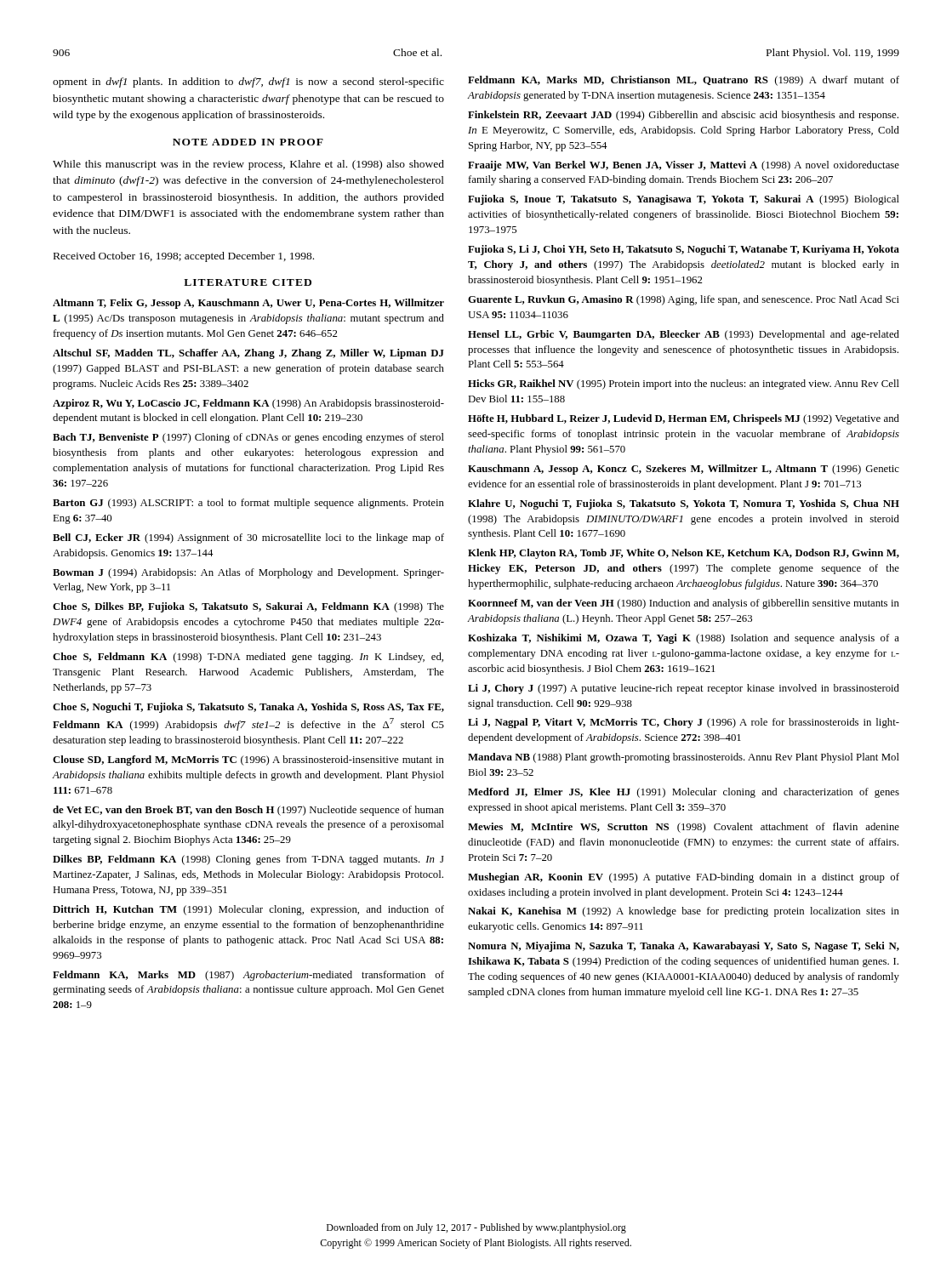This screenshot has height=1276, width=952.
Task: Click on the passage starting "Bowman J (1994) Arabidopsis:"
Action: click(248, 580)
